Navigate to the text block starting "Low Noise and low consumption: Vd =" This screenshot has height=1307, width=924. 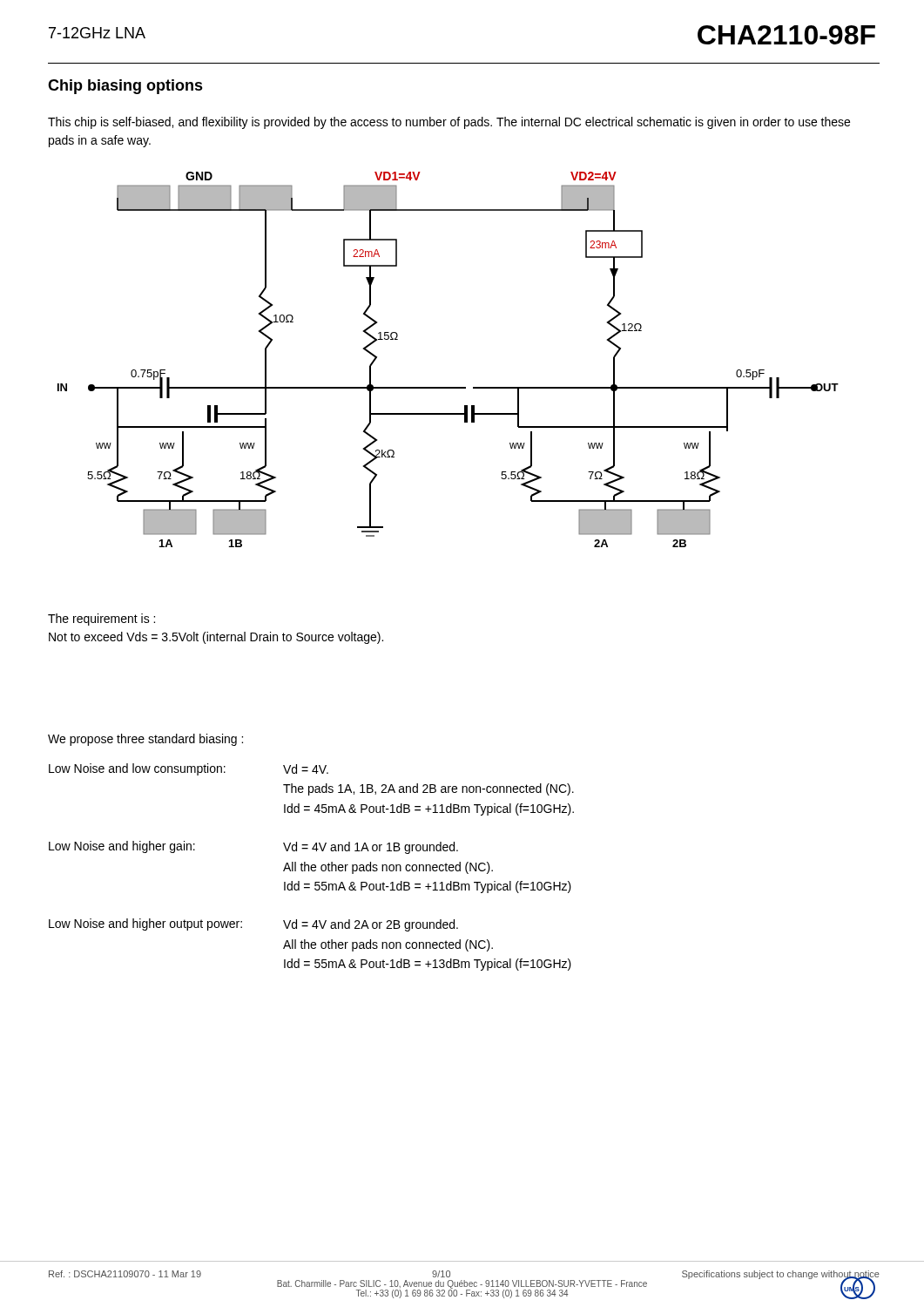[464, 789]
